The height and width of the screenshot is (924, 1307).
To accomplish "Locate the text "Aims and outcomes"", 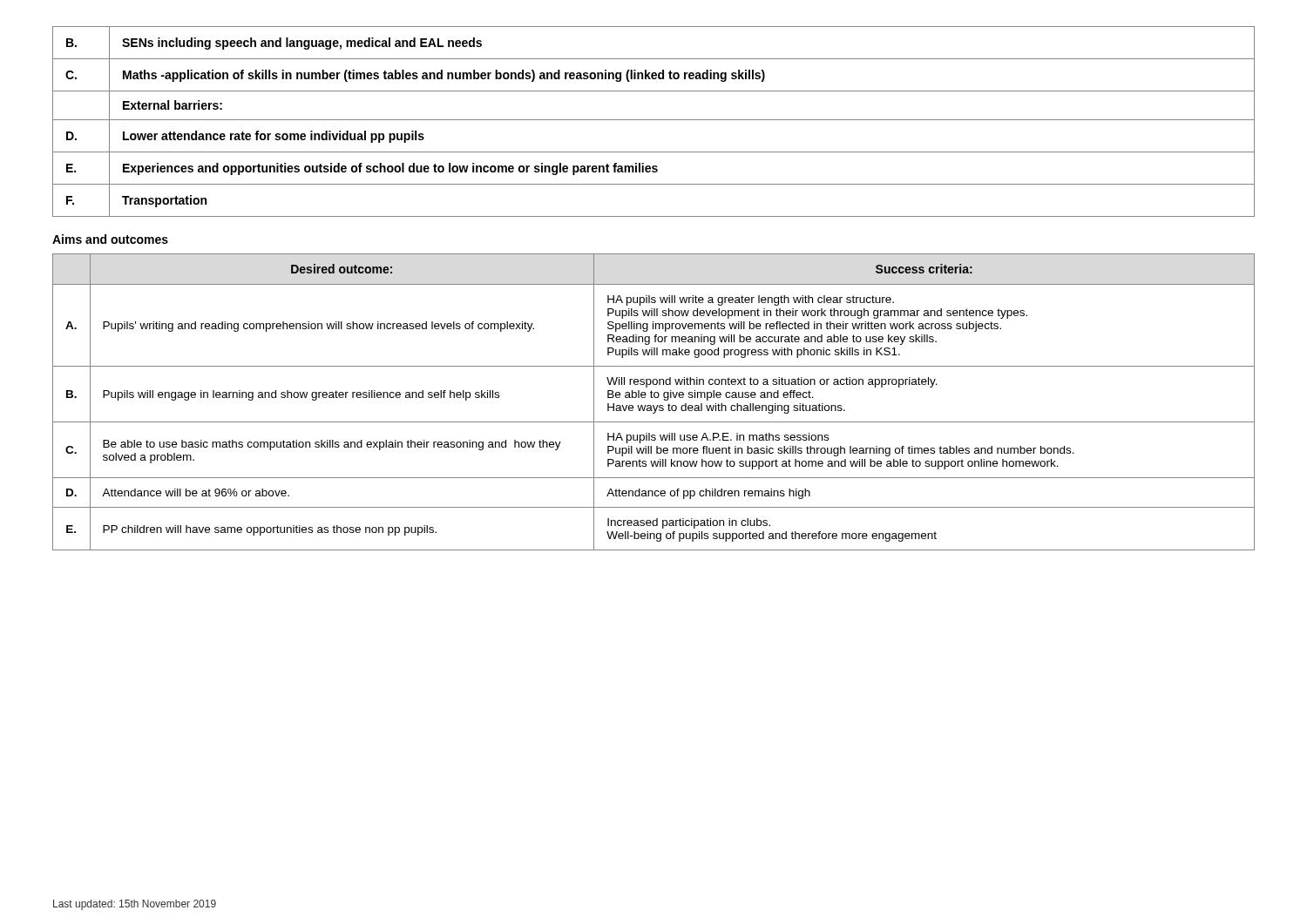I will coord(110,239).
